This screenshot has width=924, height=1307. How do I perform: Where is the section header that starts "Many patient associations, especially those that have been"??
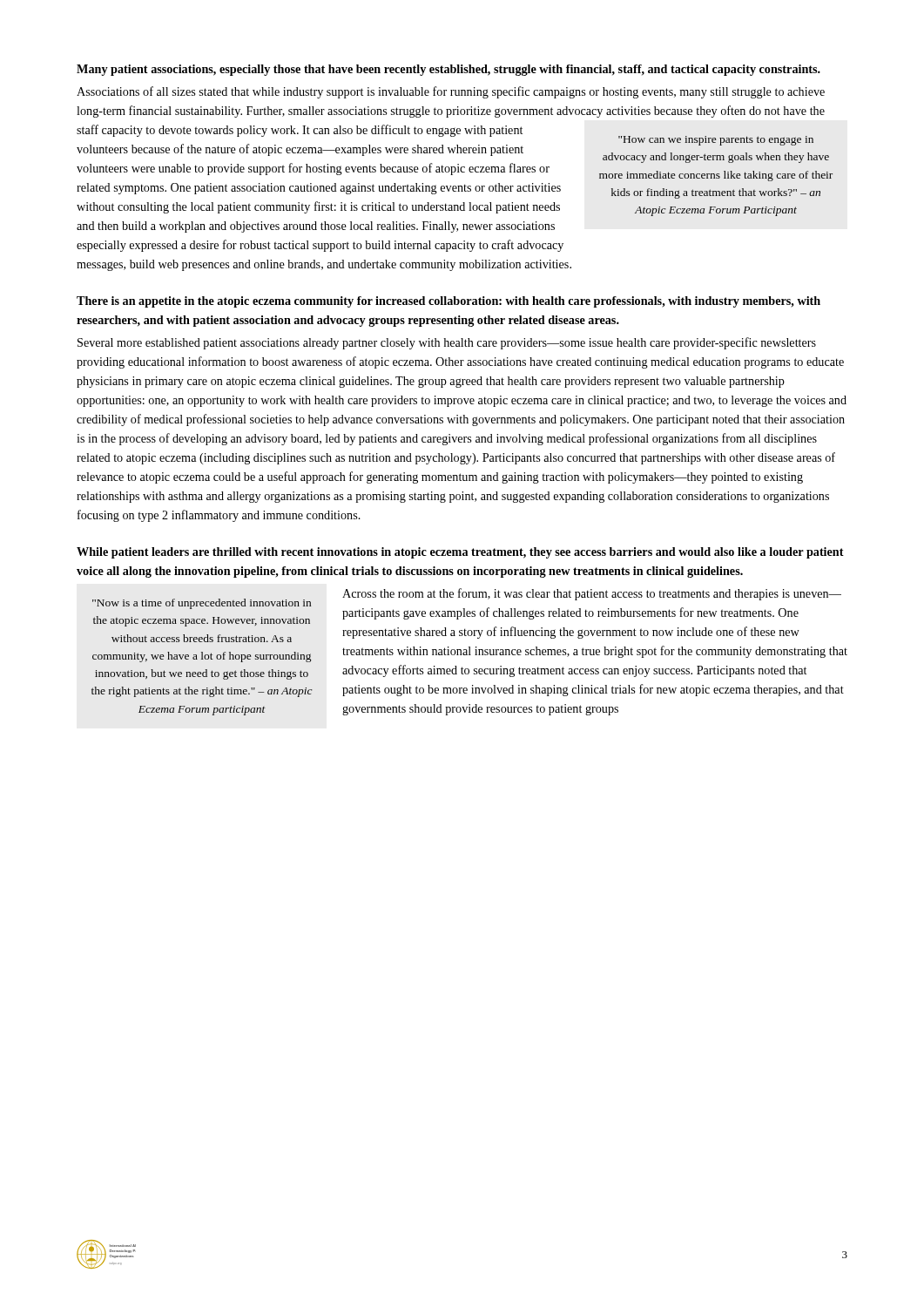(449, 69)
